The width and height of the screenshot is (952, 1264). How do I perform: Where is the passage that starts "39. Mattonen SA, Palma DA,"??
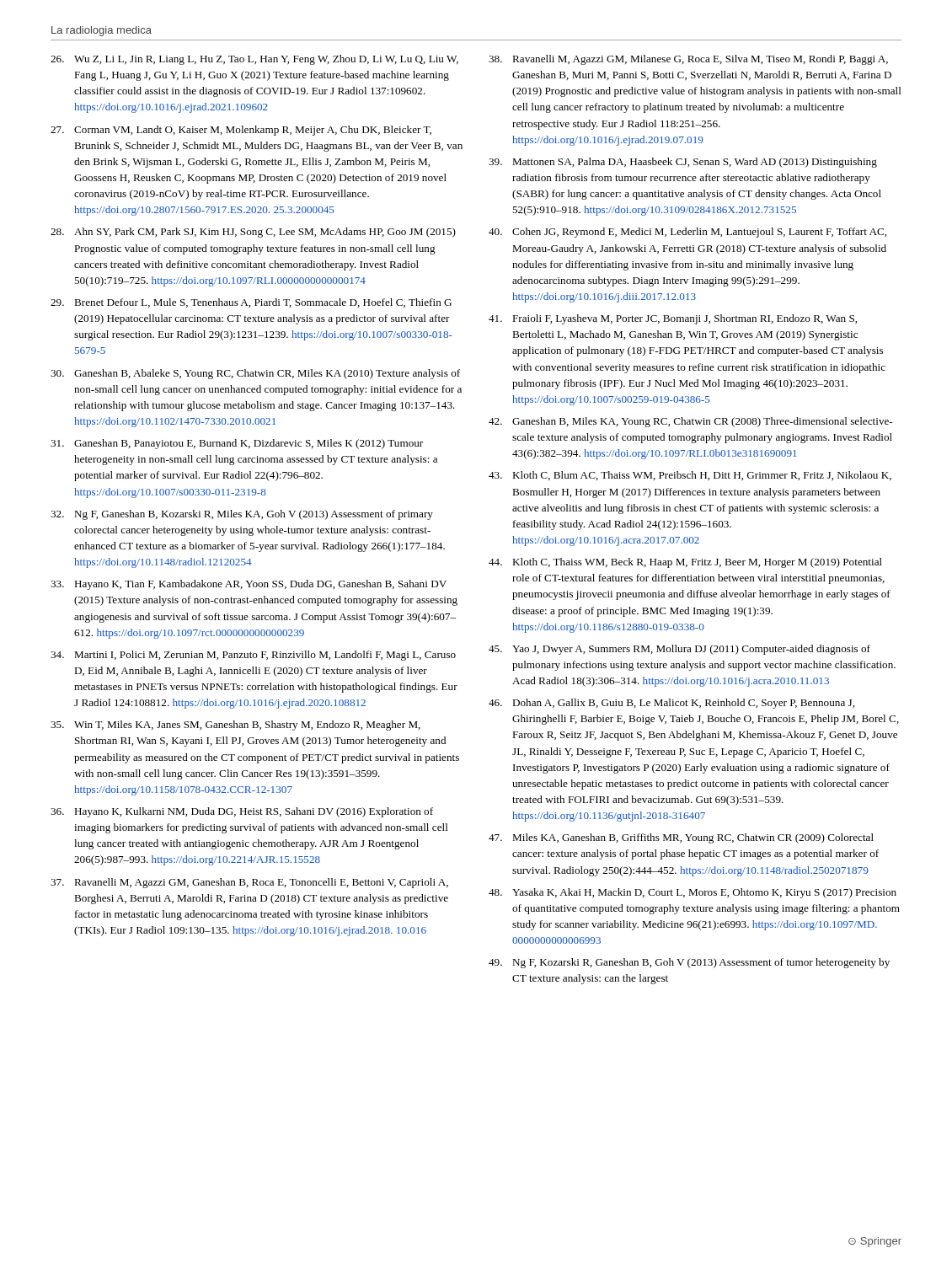click(x=695, y=185)
